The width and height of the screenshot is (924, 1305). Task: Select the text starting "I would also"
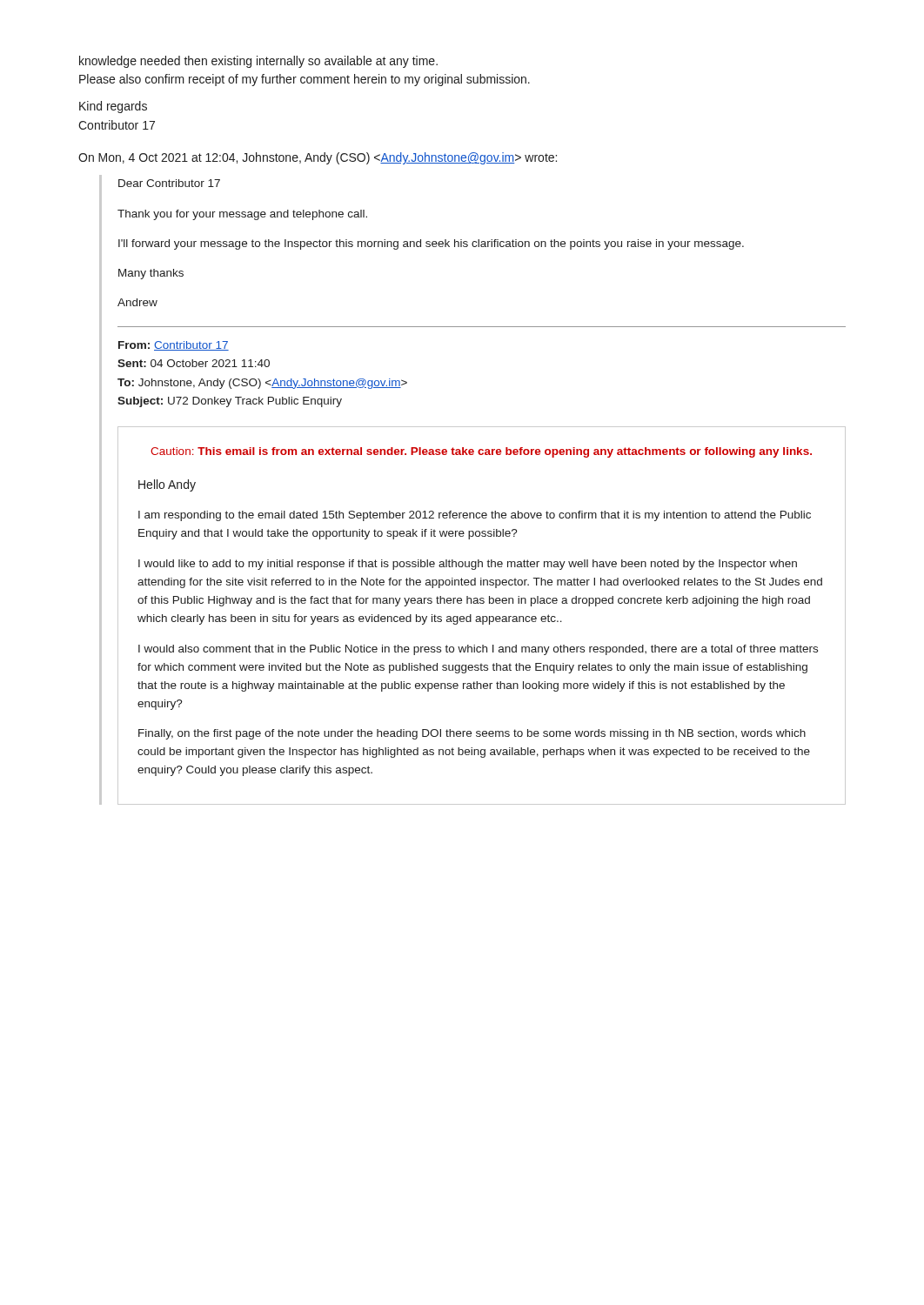coord(478,676)
